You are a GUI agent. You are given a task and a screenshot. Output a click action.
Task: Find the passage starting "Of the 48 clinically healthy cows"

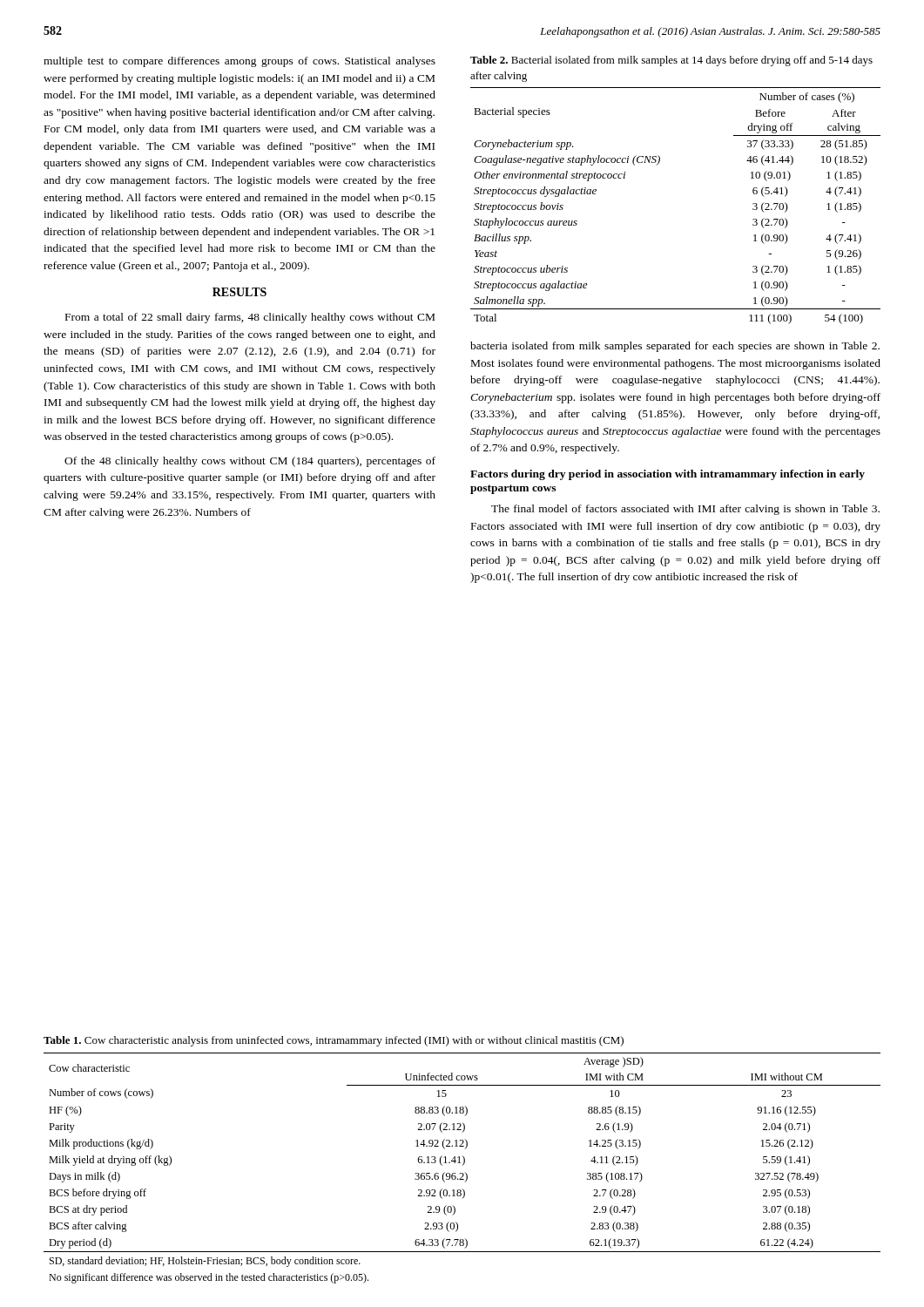(x=240, y=486)
